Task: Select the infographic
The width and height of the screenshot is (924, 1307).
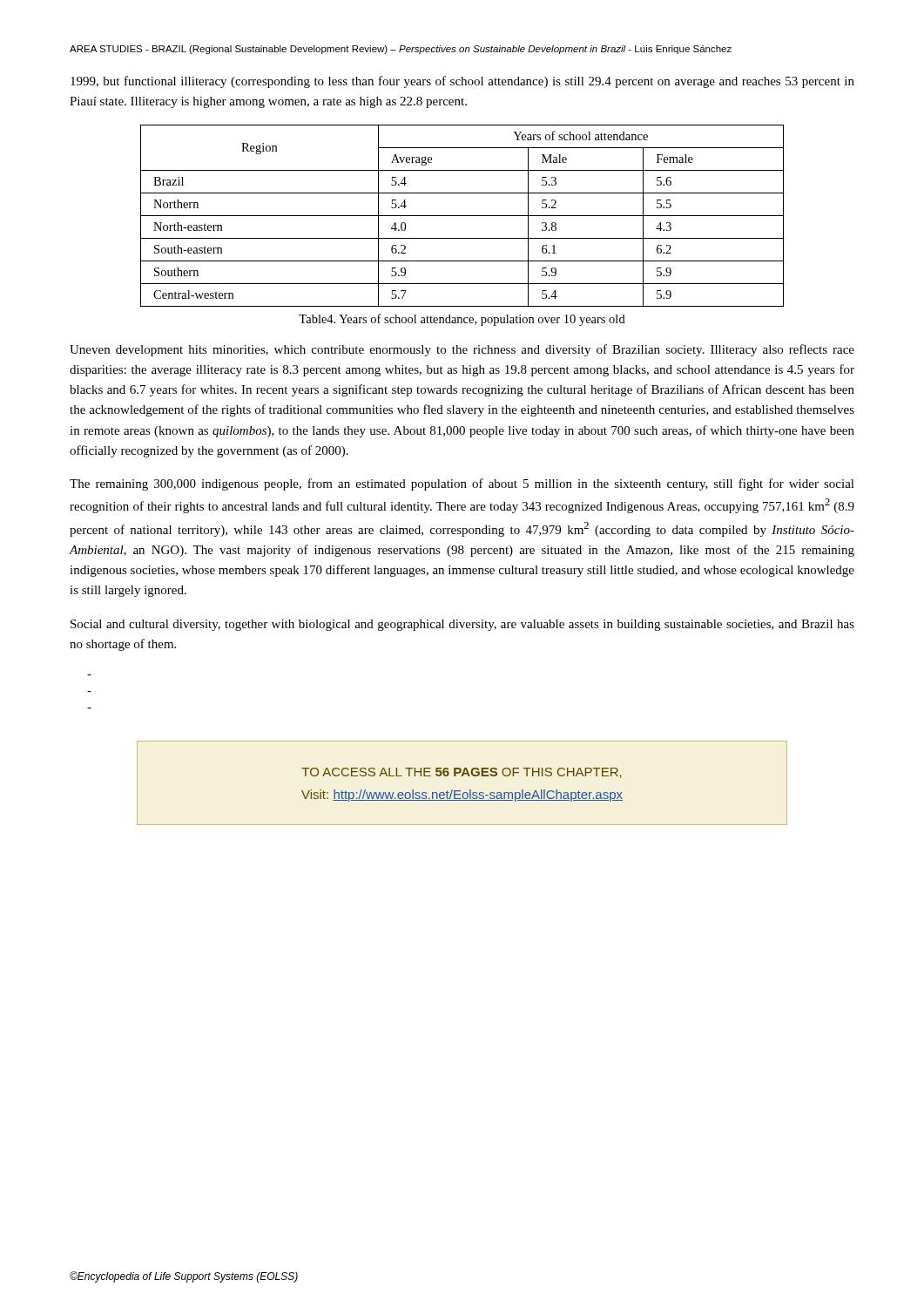Action: [x=462, y=783]
